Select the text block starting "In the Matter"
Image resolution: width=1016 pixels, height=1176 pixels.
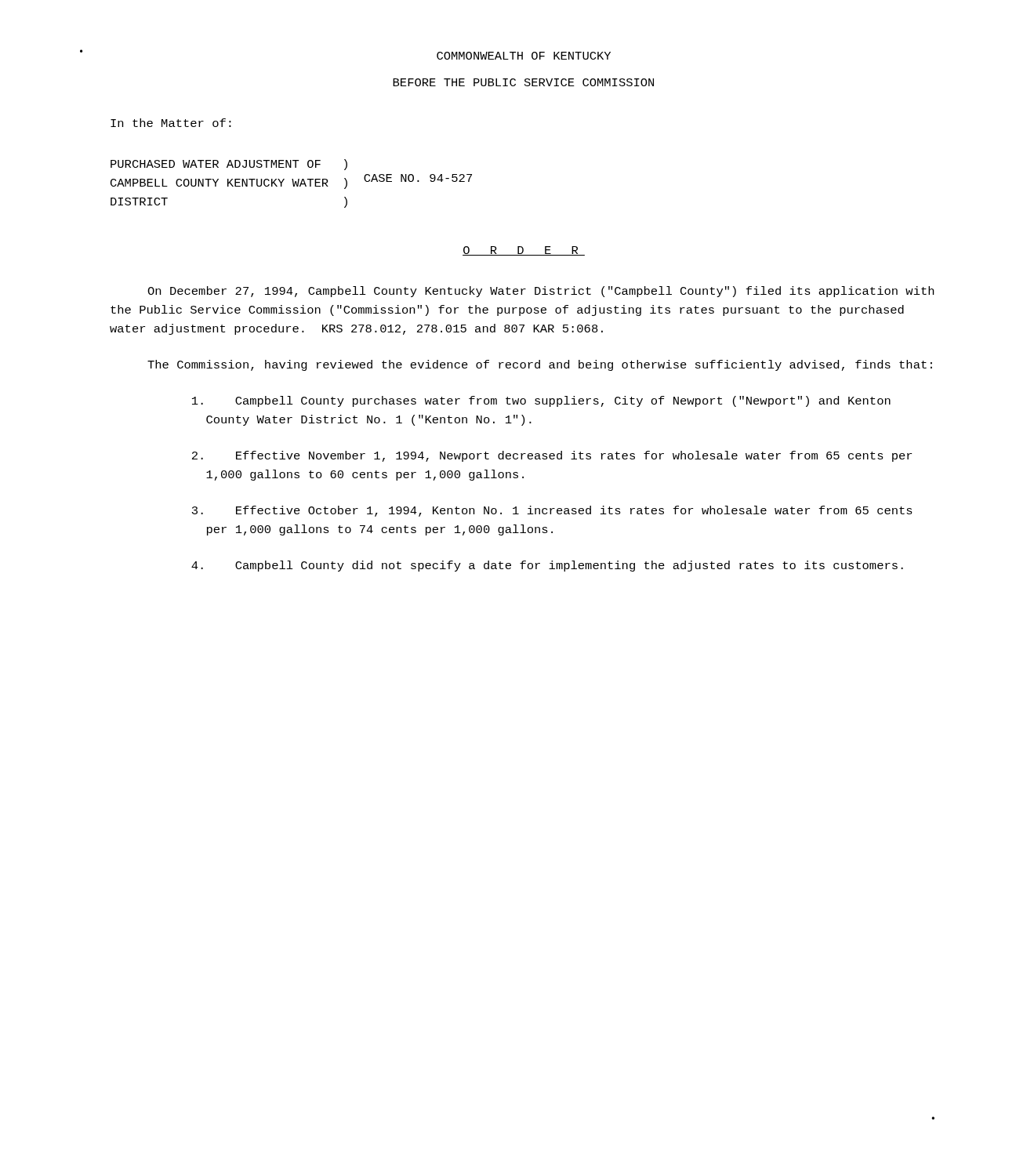tap(172, 124)
